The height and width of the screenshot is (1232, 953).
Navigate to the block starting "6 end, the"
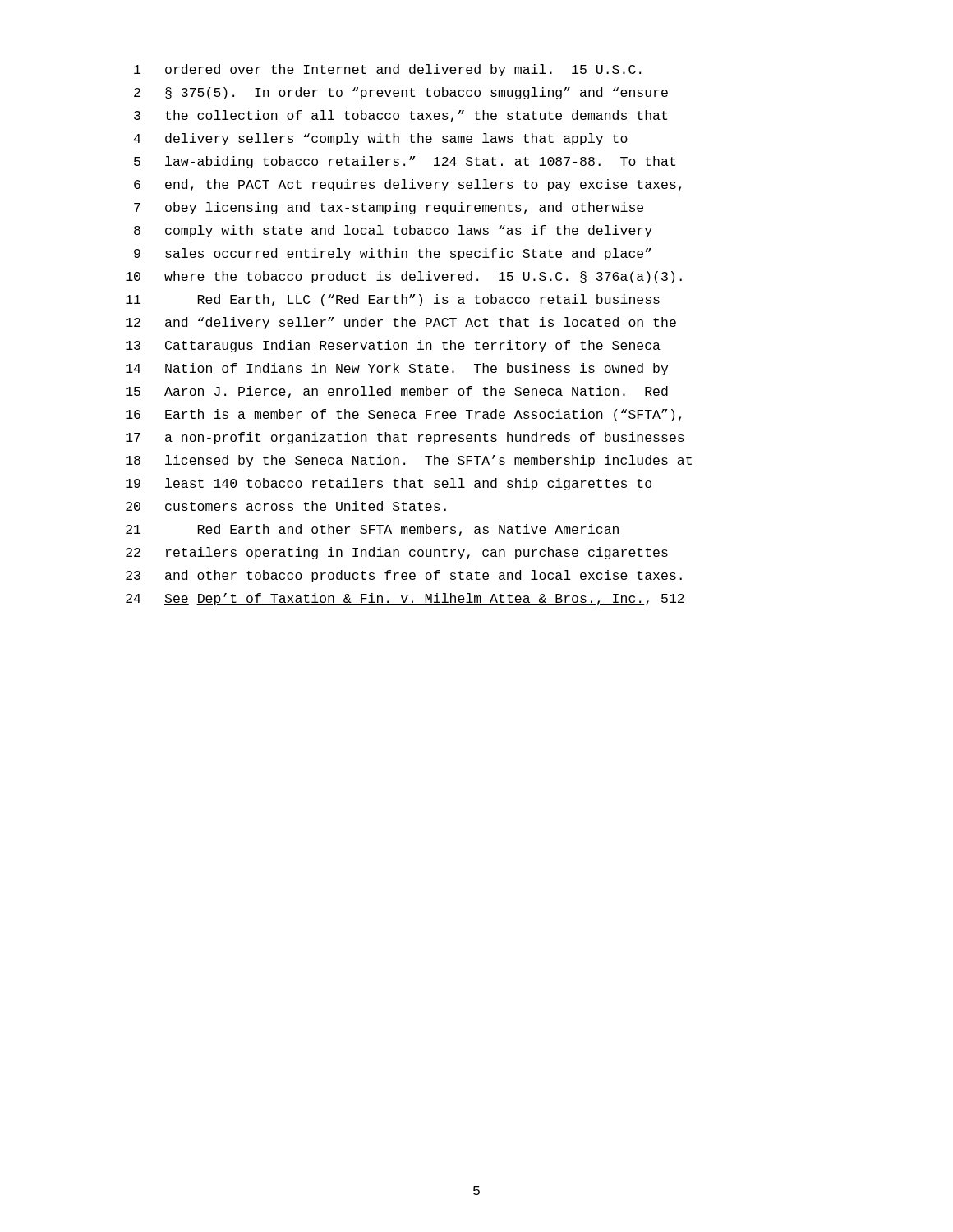493,186
